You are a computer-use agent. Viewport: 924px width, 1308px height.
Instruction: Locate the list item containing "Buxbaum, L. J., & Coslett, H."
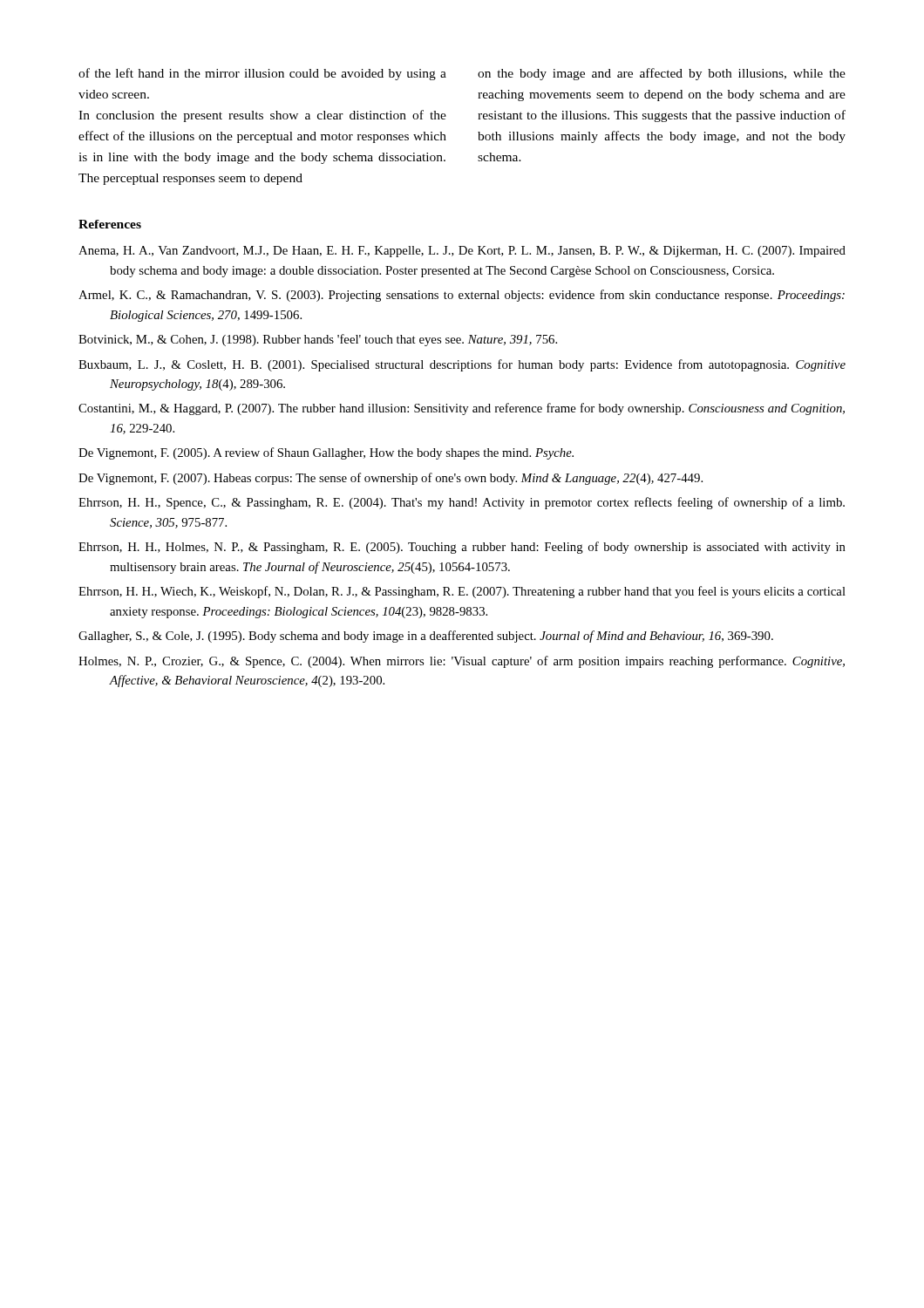(x=462, y=374)
